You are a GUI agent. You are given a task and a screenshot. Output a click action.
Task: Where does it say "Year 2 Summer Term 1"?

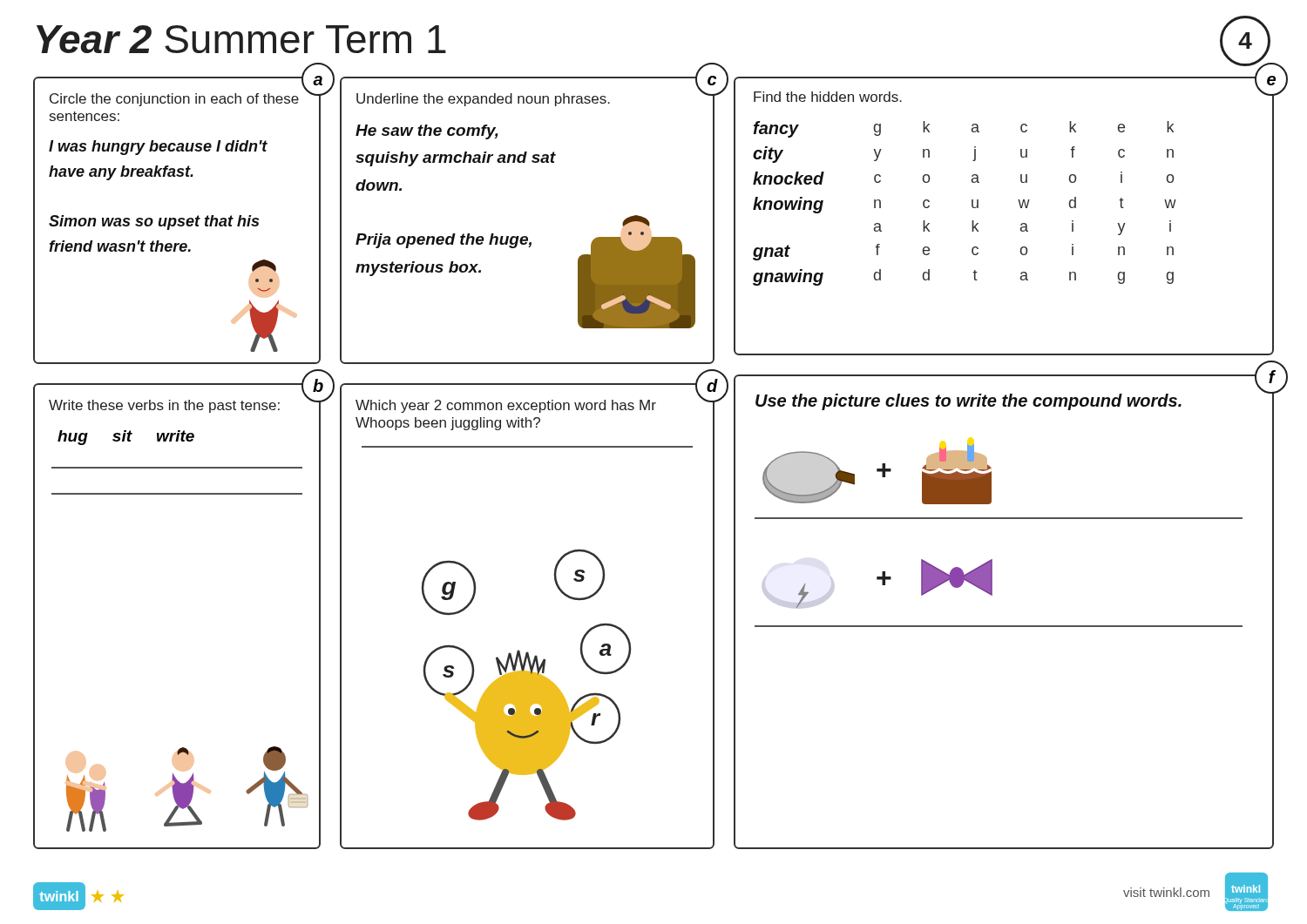[240, 39]
